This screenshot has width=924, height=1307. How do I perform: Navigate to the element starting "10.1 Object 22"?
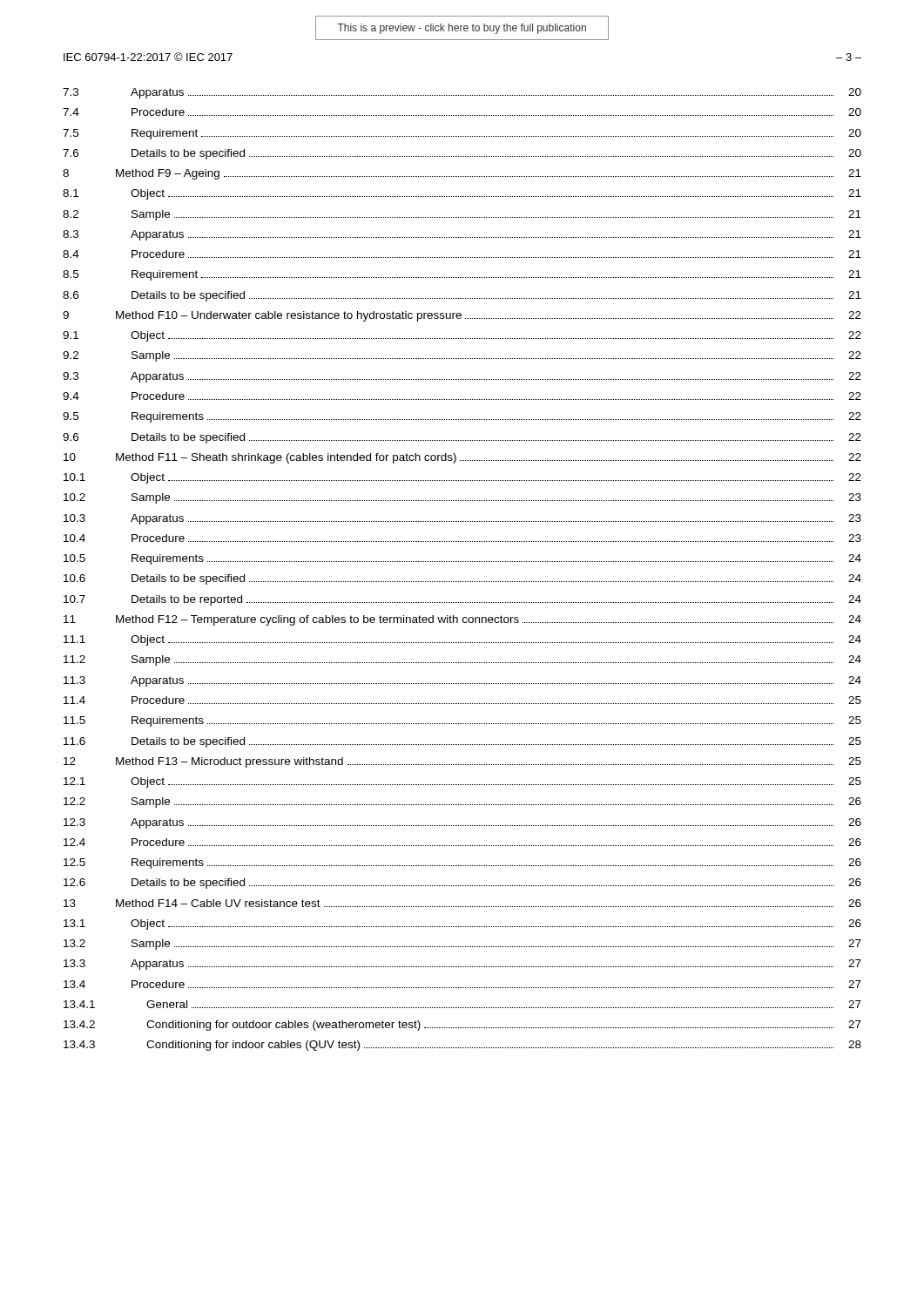click(x=462, y=478)
